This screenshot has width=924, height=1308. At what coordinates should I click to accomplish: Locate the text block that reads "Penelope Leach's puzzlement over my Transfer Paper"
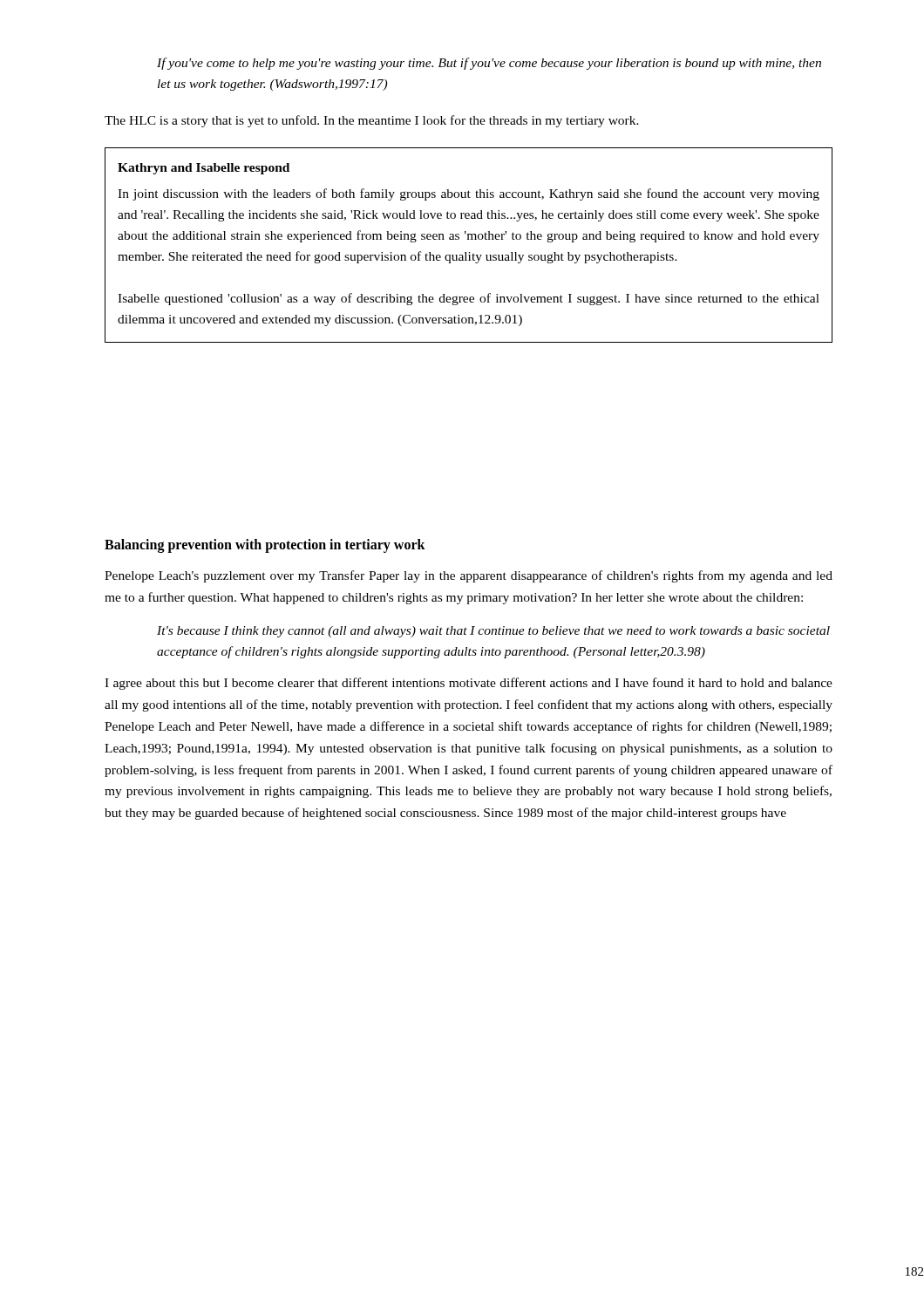(x=469, y=586)
